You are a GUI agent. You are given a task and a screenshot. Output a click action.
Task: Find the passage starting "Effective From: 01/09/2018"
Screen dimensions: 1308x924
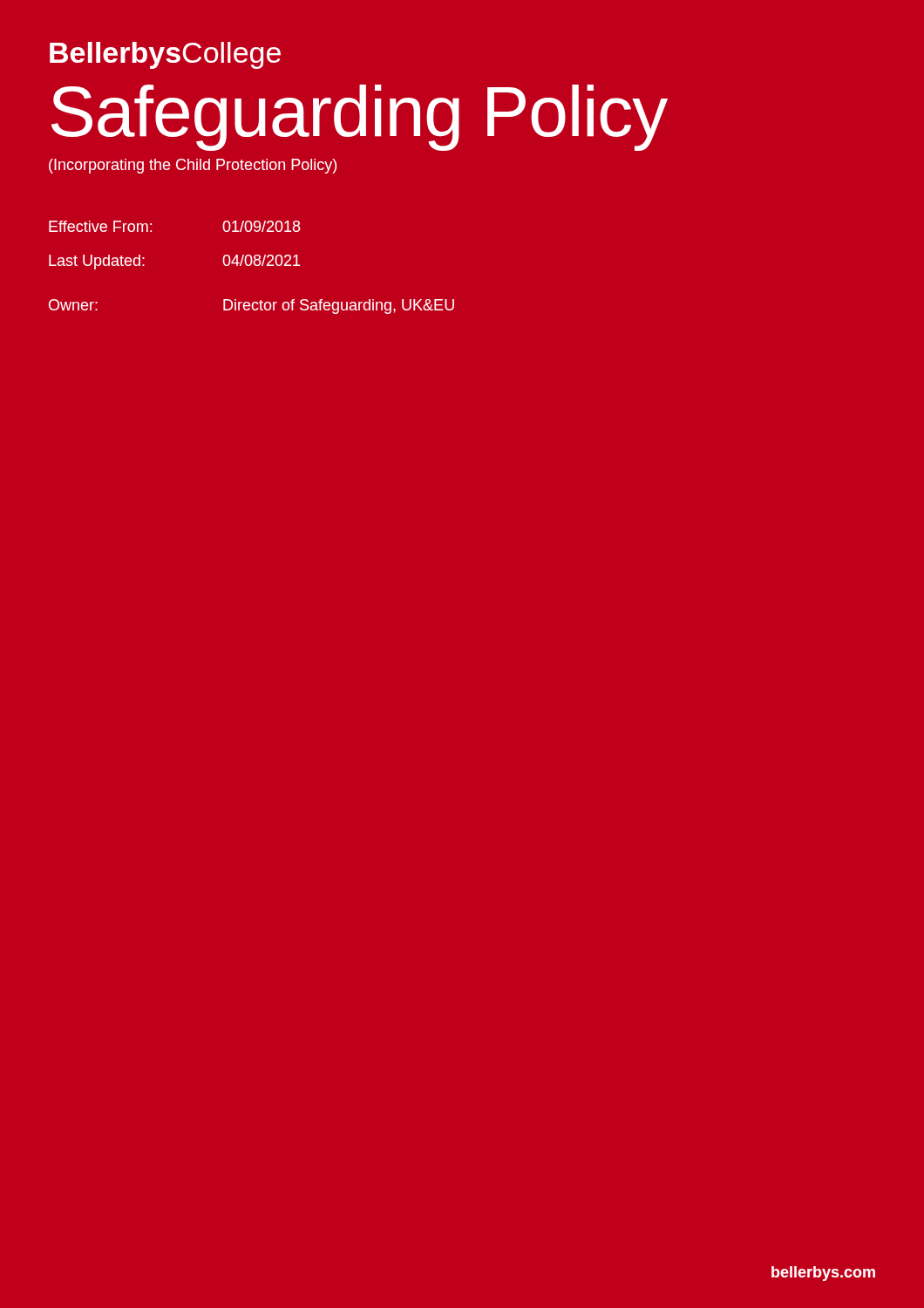[x=100, y=226]
